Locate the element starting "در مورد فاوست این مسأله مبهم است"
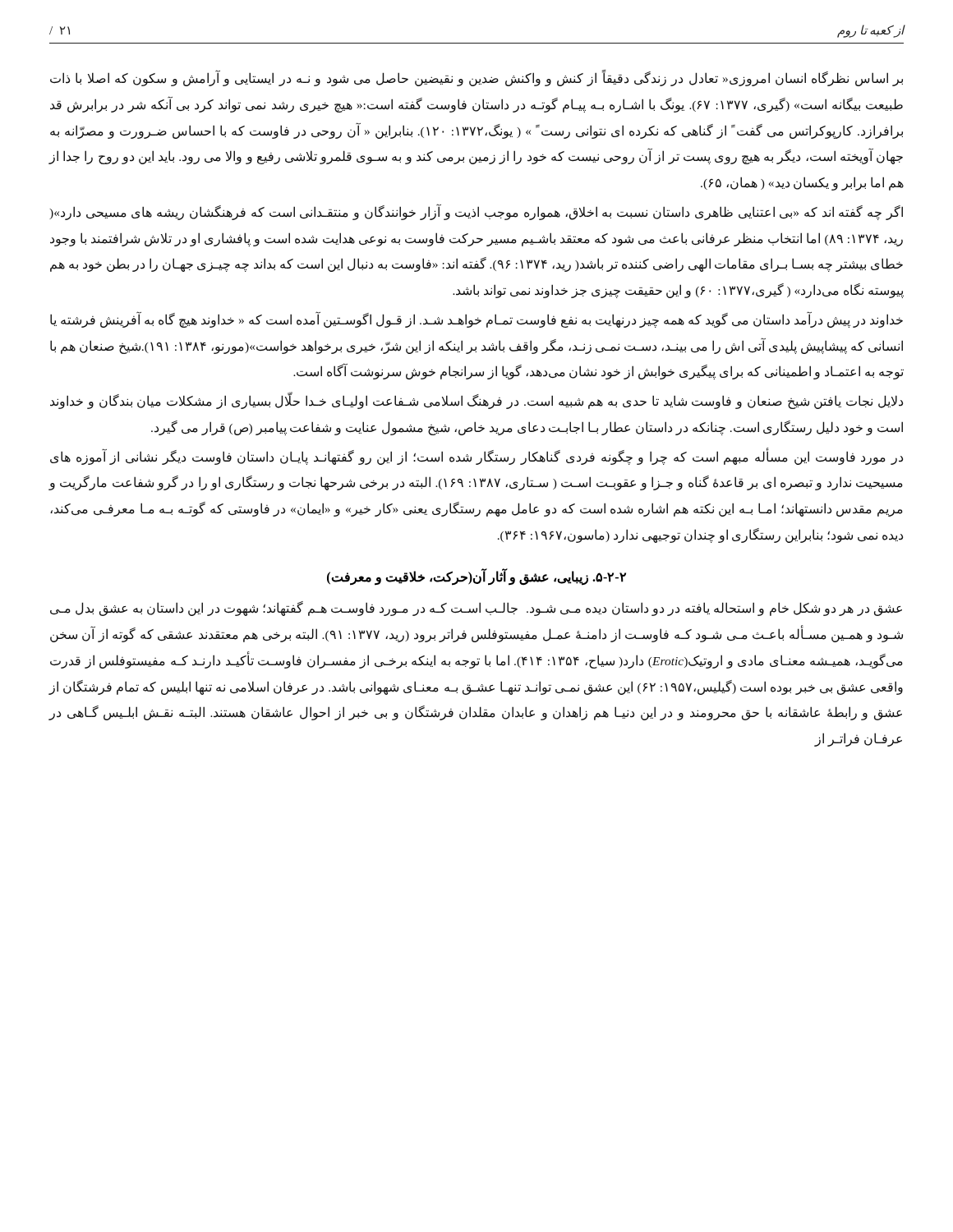This screenshot has height=1232, width=953. click(476, 496)
